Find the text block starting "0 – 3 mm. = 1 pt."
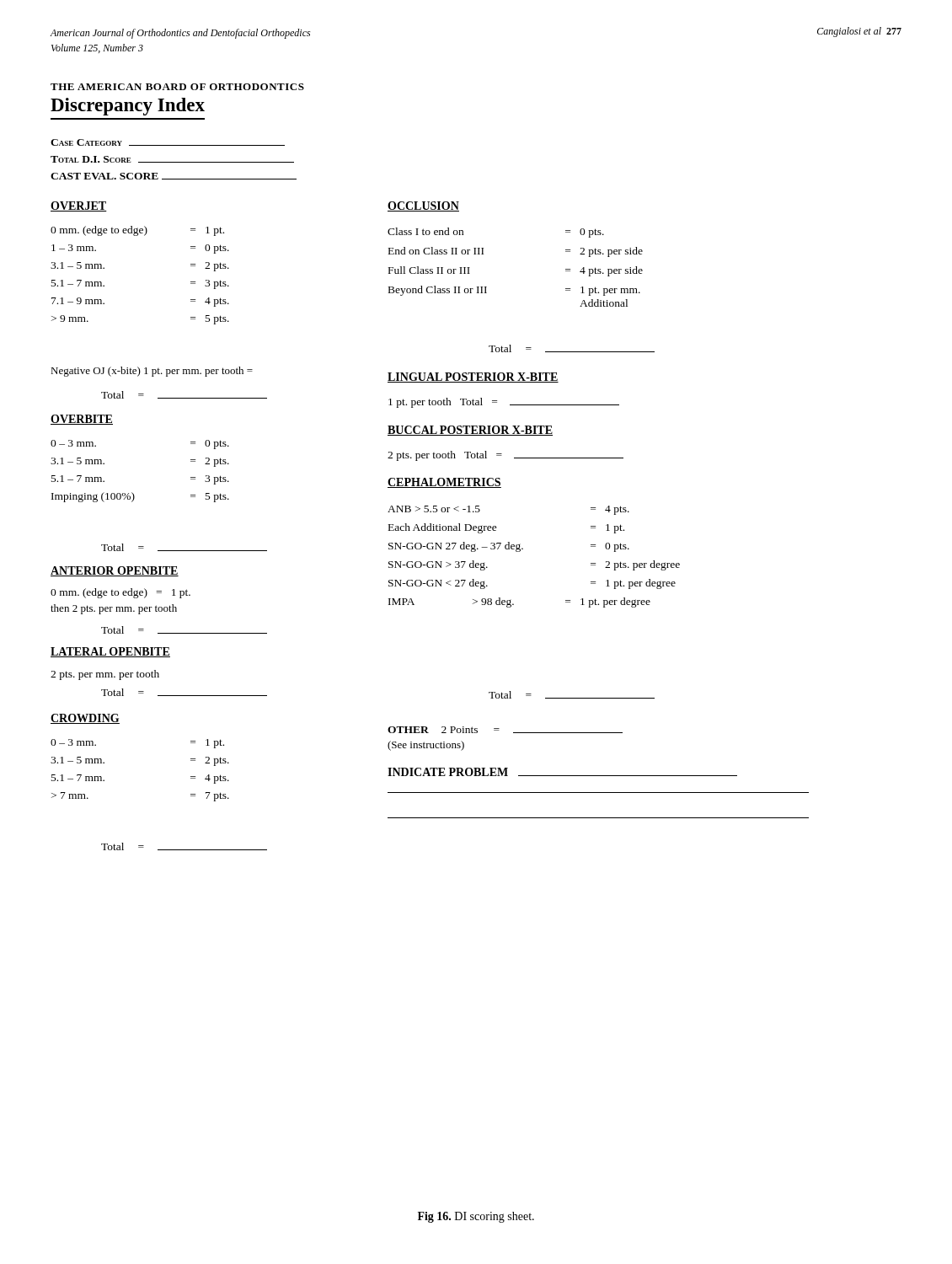Screen dimensions: 1264x952 coord(72,744)
